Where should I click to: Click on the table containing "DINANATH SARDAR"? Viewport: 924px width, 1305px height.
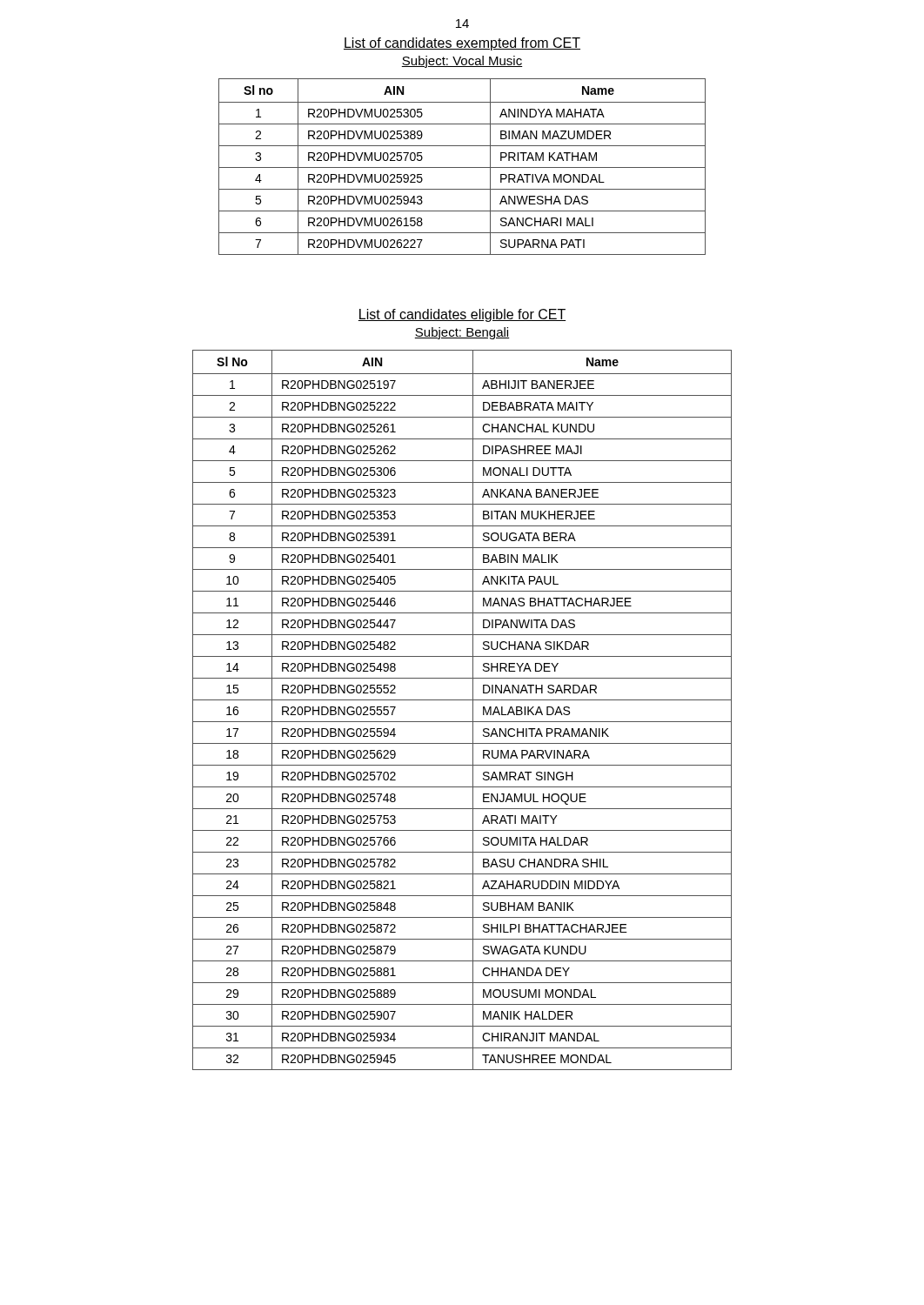[462, 710]
